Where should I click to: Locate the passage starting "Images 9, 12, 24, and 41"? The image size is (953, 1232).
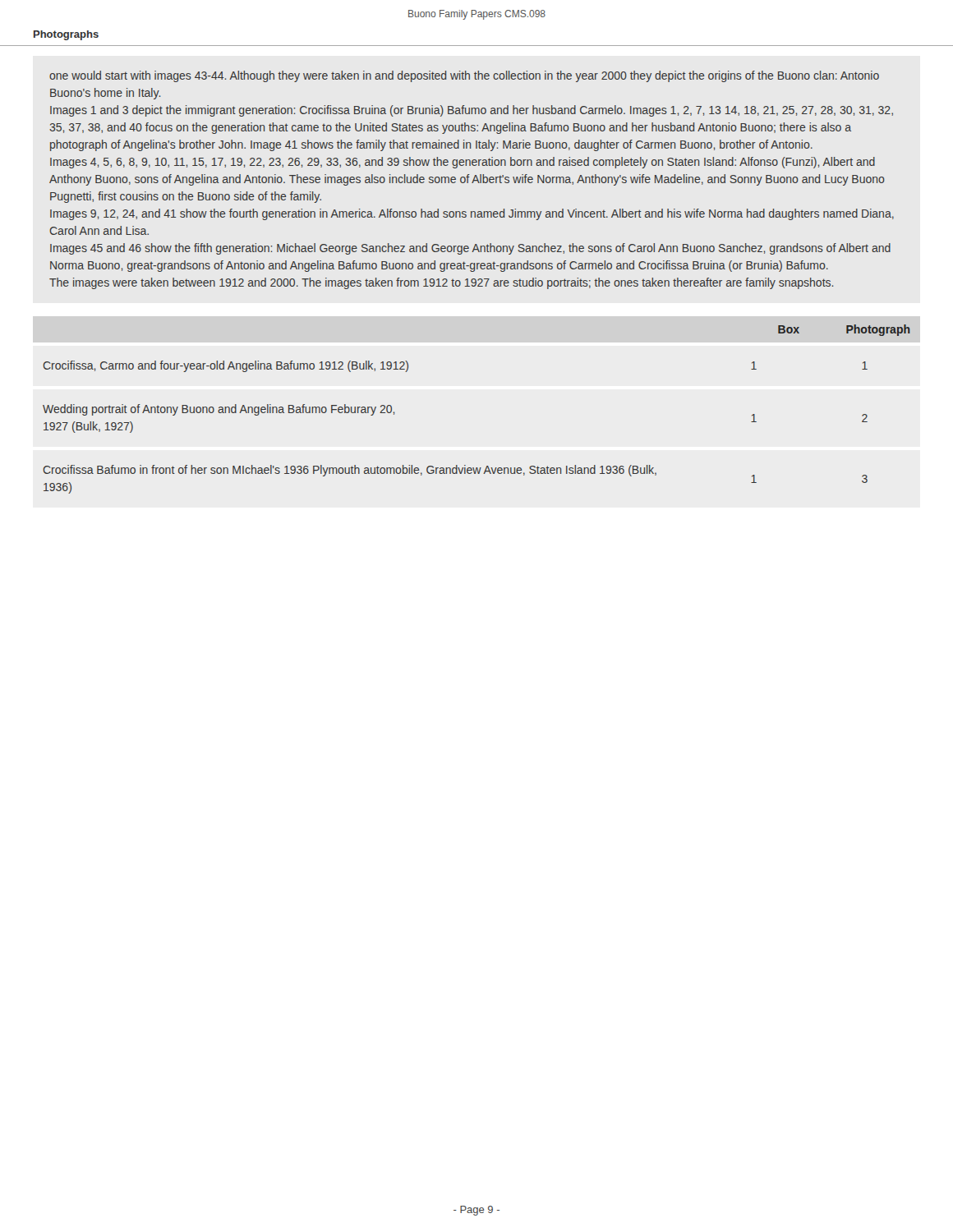click(476, 223)
